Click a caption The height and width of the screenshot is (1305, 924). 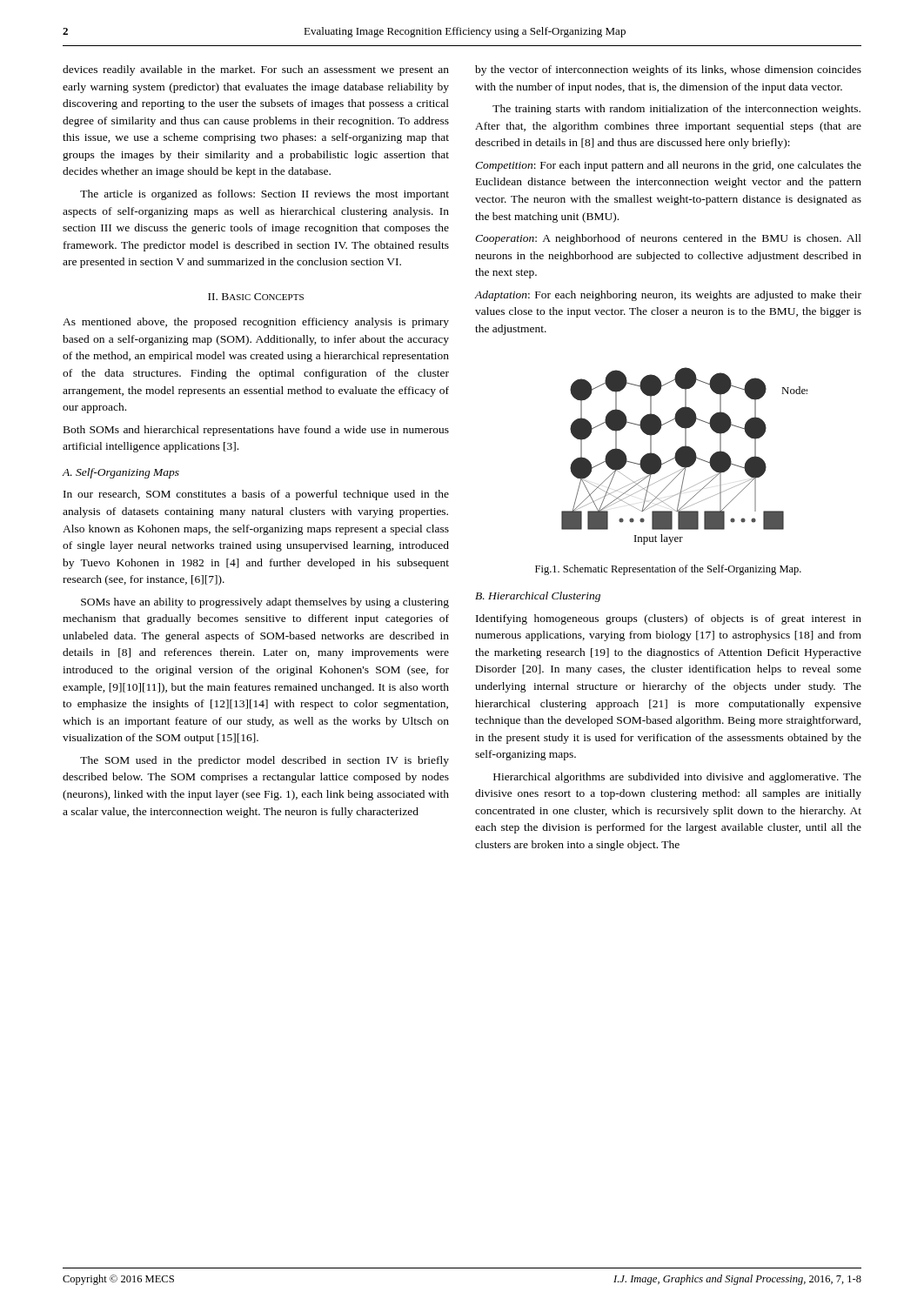click(668, 569)
